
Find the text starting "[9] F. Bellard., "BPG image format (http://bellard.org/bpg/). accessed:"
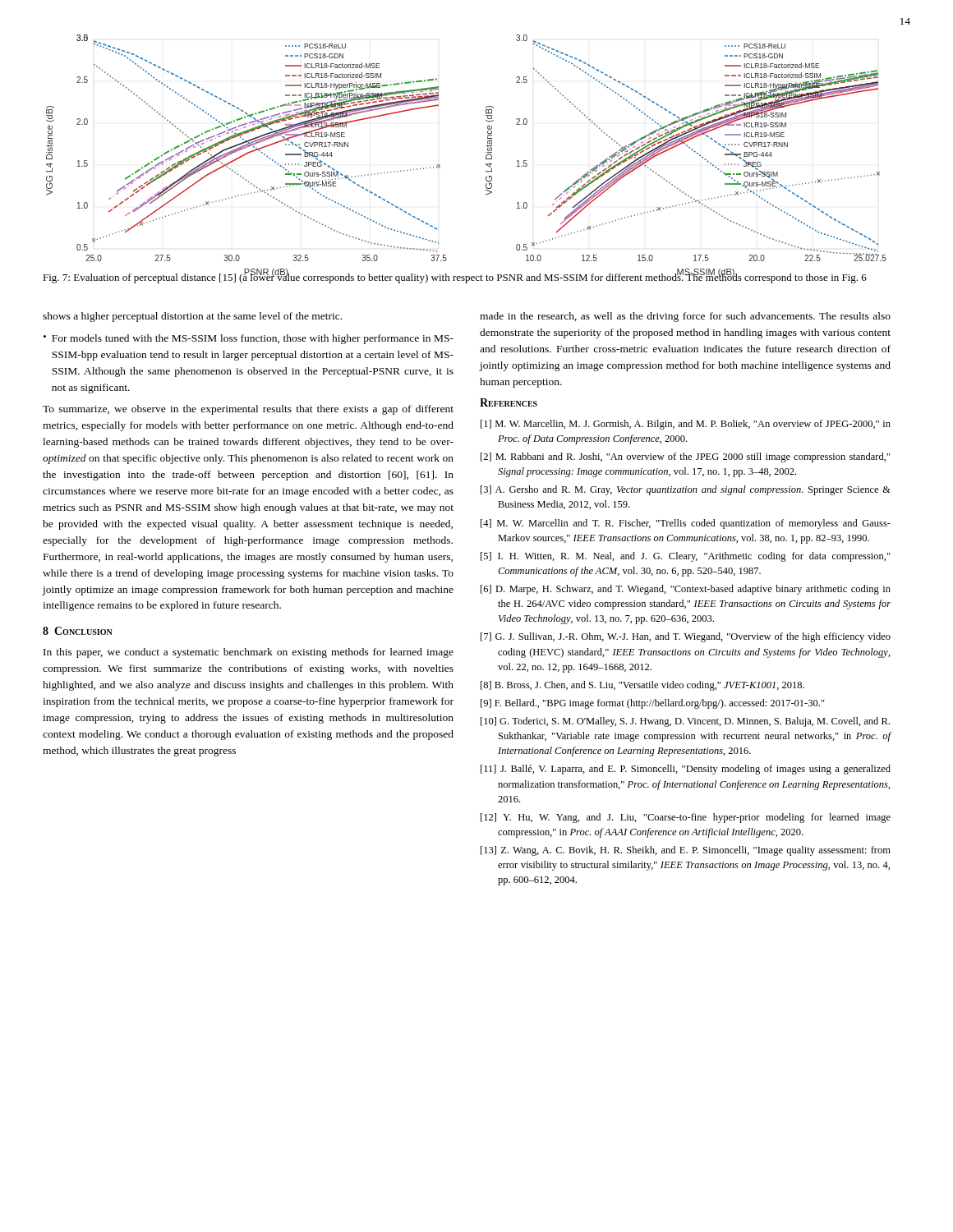(x=652, y=703)
